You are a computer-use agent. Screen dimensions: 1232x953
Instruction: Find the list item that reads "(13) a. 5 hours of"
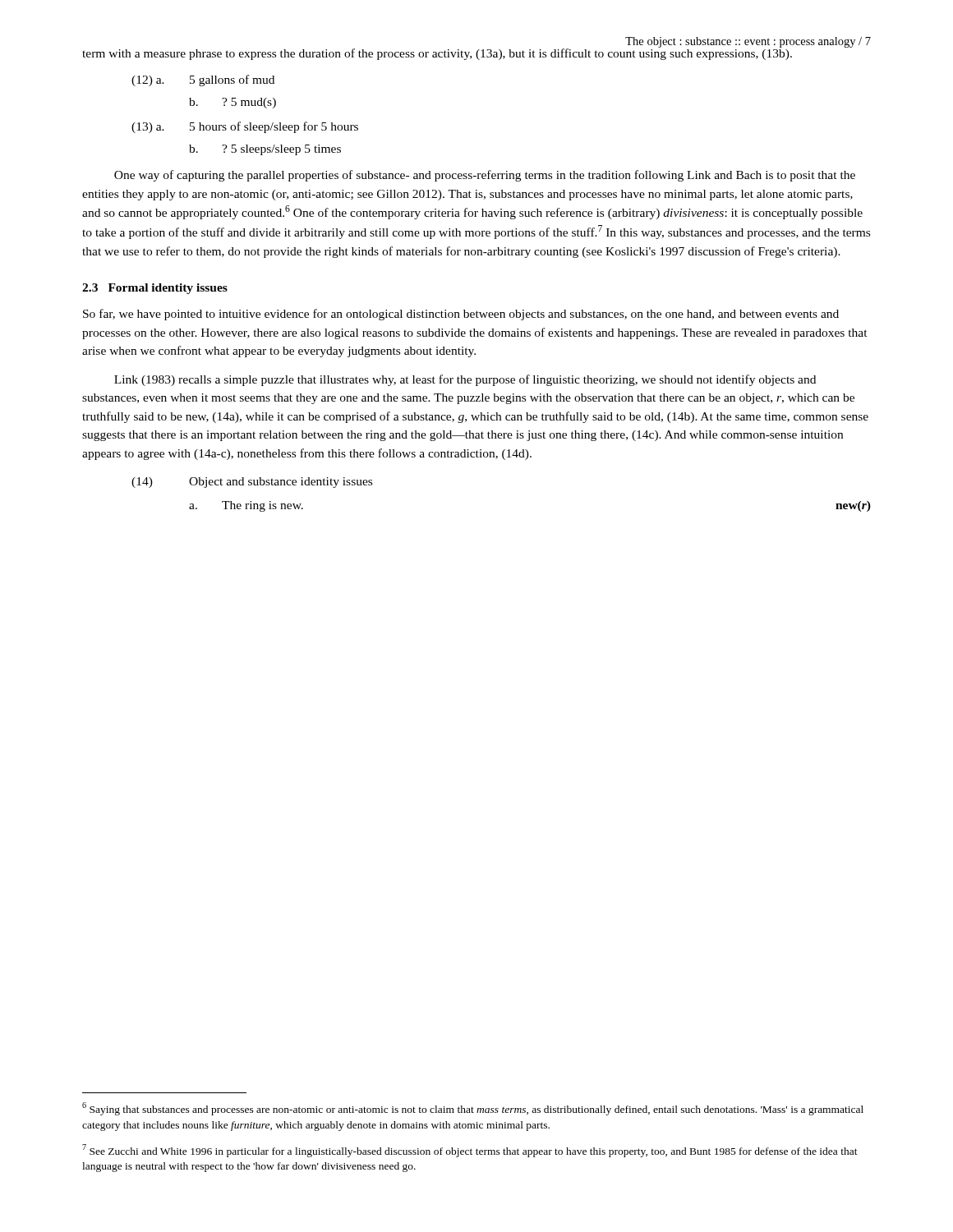pyautogui.click(x=245, y=127)
